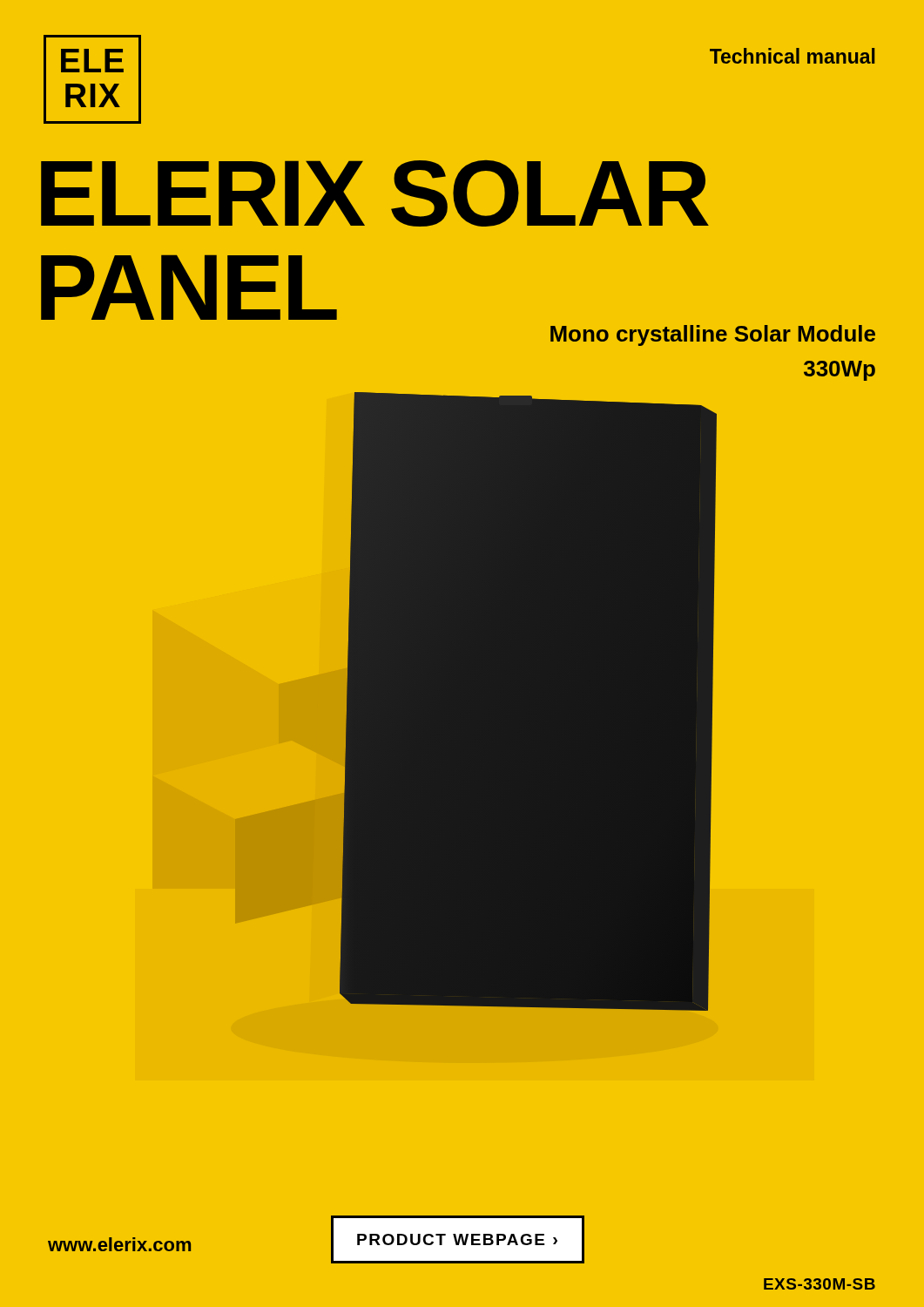
Task: Select the logo
Action: coord(92,79)
